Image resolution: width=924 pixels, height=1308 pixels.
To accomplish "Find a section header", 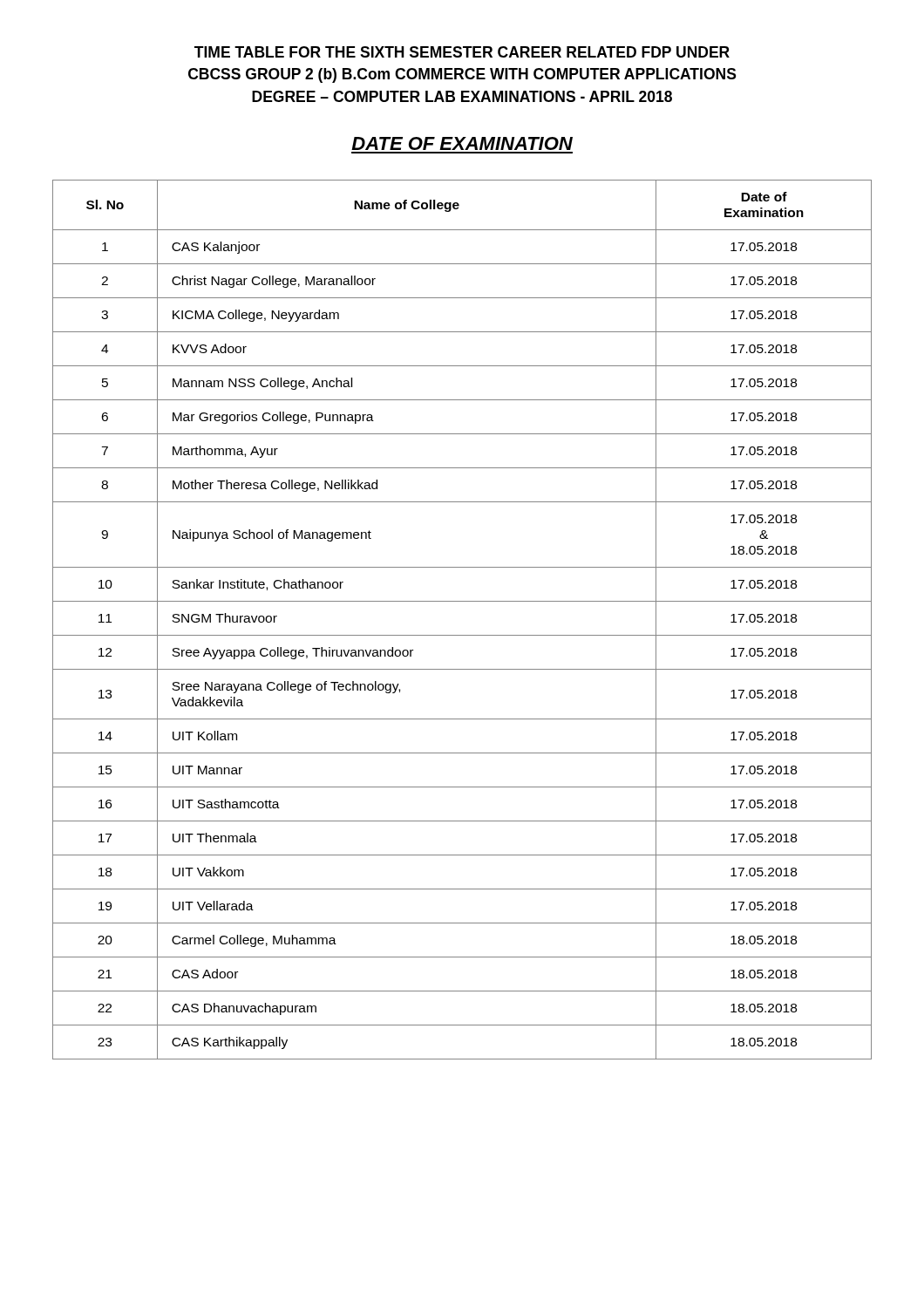I will [462, 144].
